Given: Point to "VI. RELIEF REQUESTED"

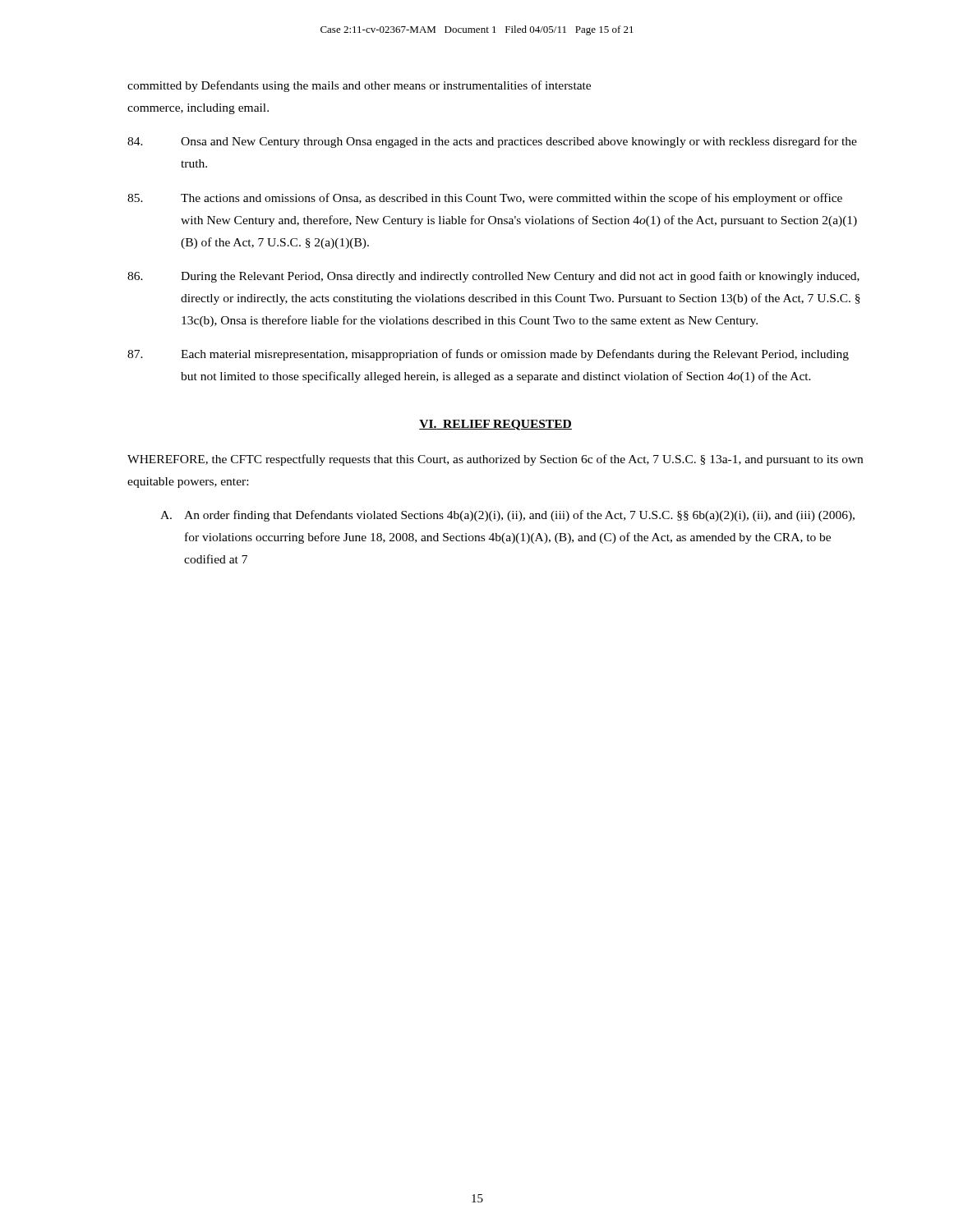Looking at the screenshot, I should tap(496, 423).
